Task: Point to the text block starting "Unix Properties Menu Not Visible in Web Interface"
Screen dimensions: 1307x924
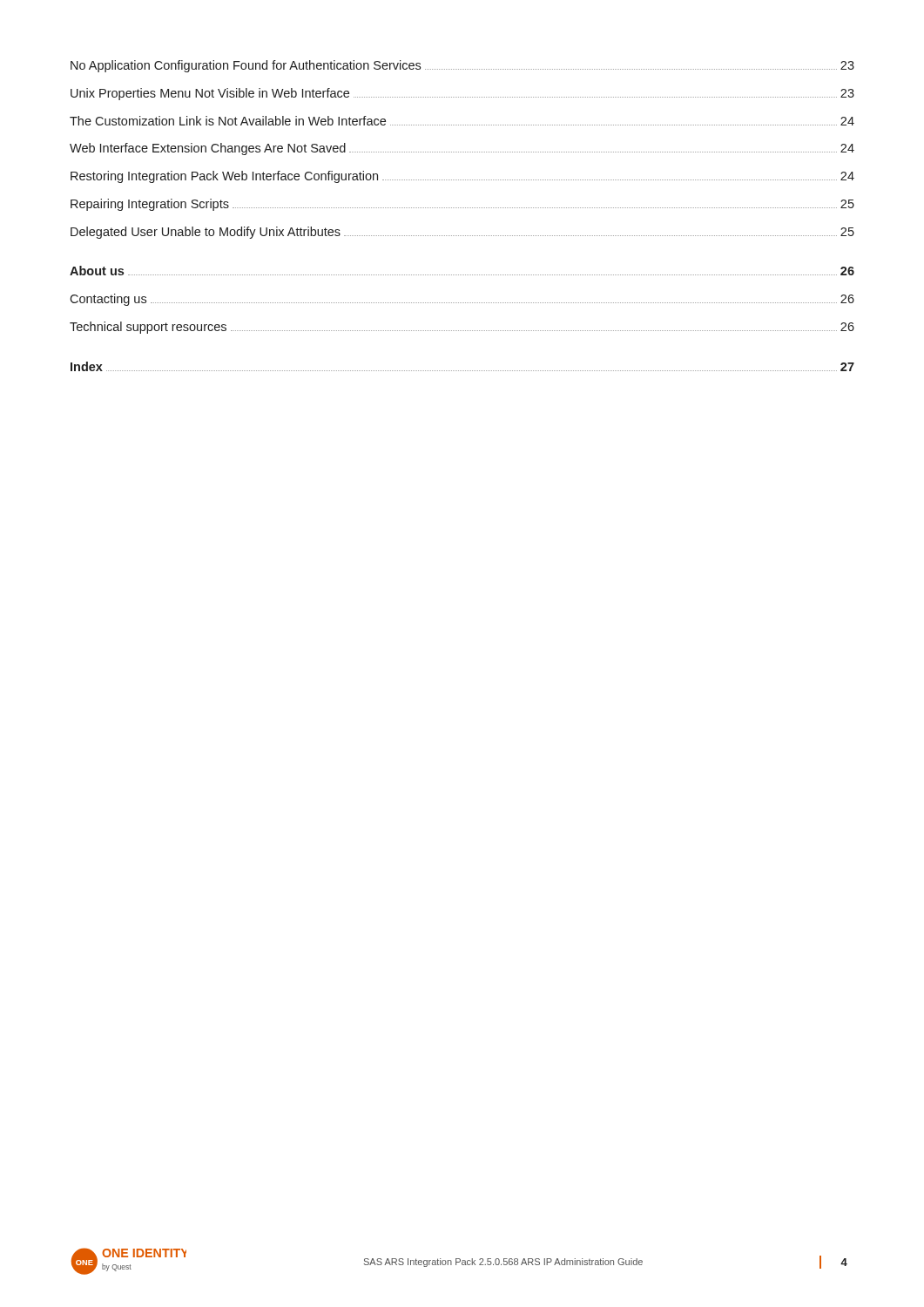Action: click(x=462, y=94)
